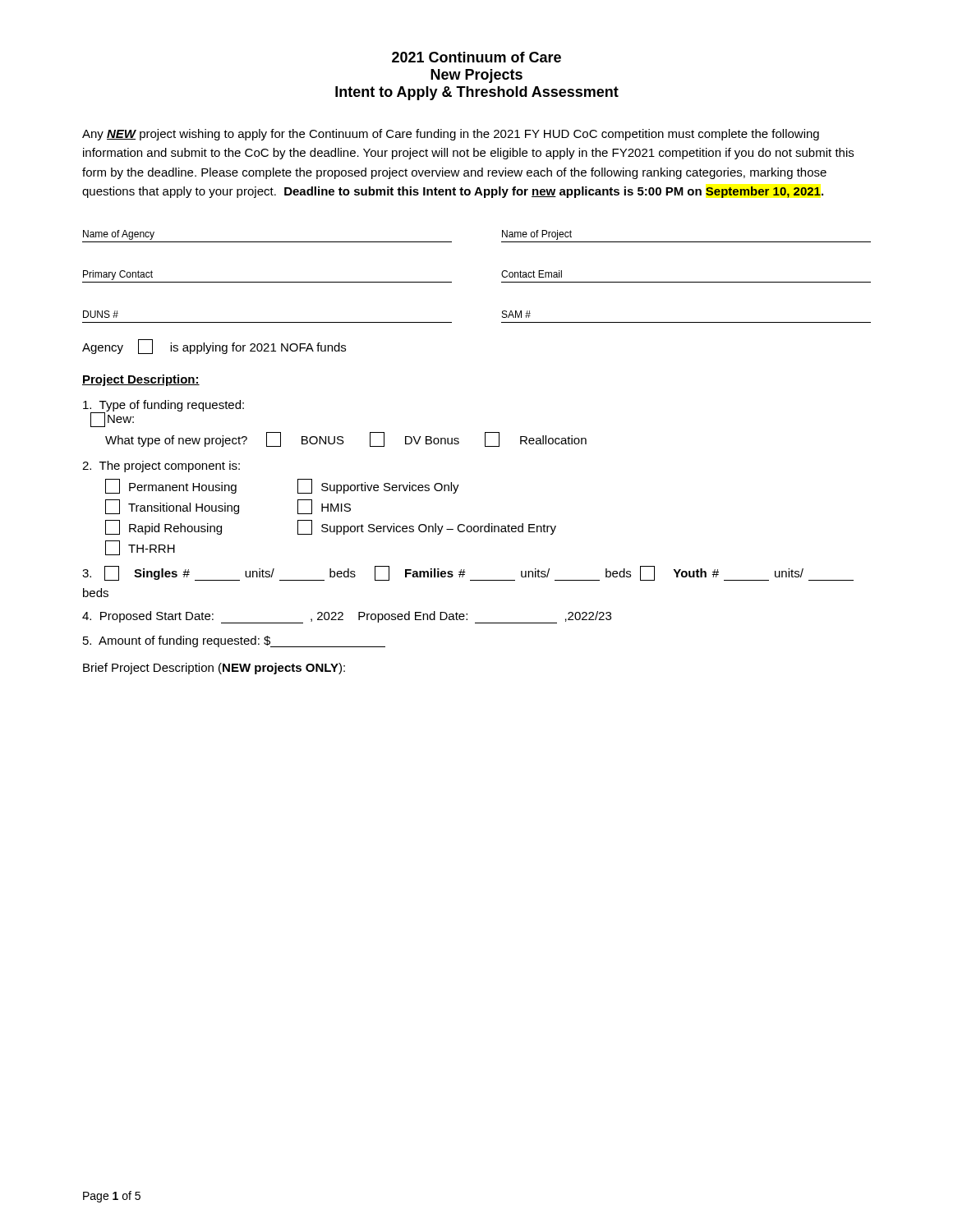Click where it says "DUNS #"

[x=267, y=315]
